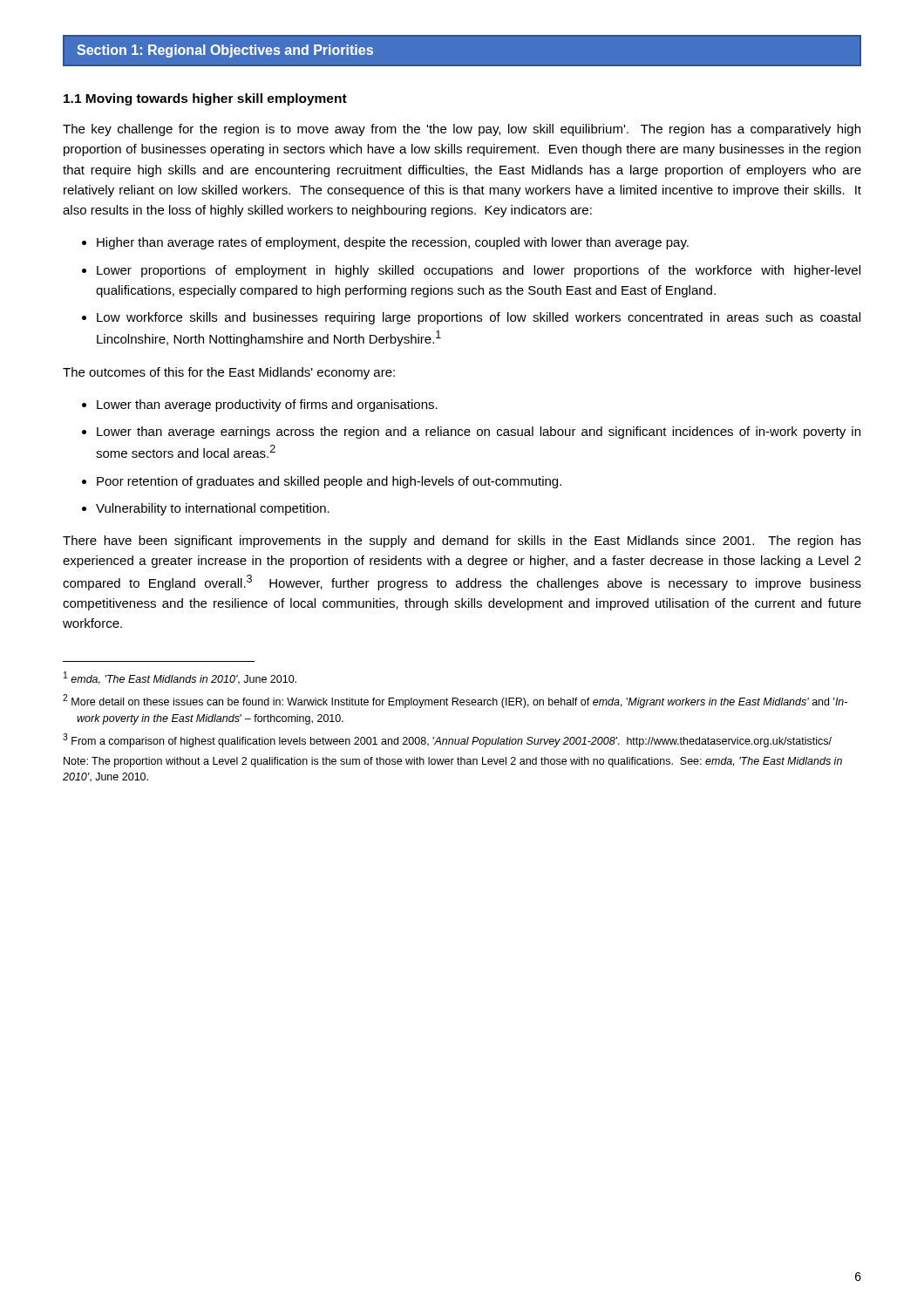
Task: Navigate to the text starting "3 From a comparison of"
Action: [447, 740]
